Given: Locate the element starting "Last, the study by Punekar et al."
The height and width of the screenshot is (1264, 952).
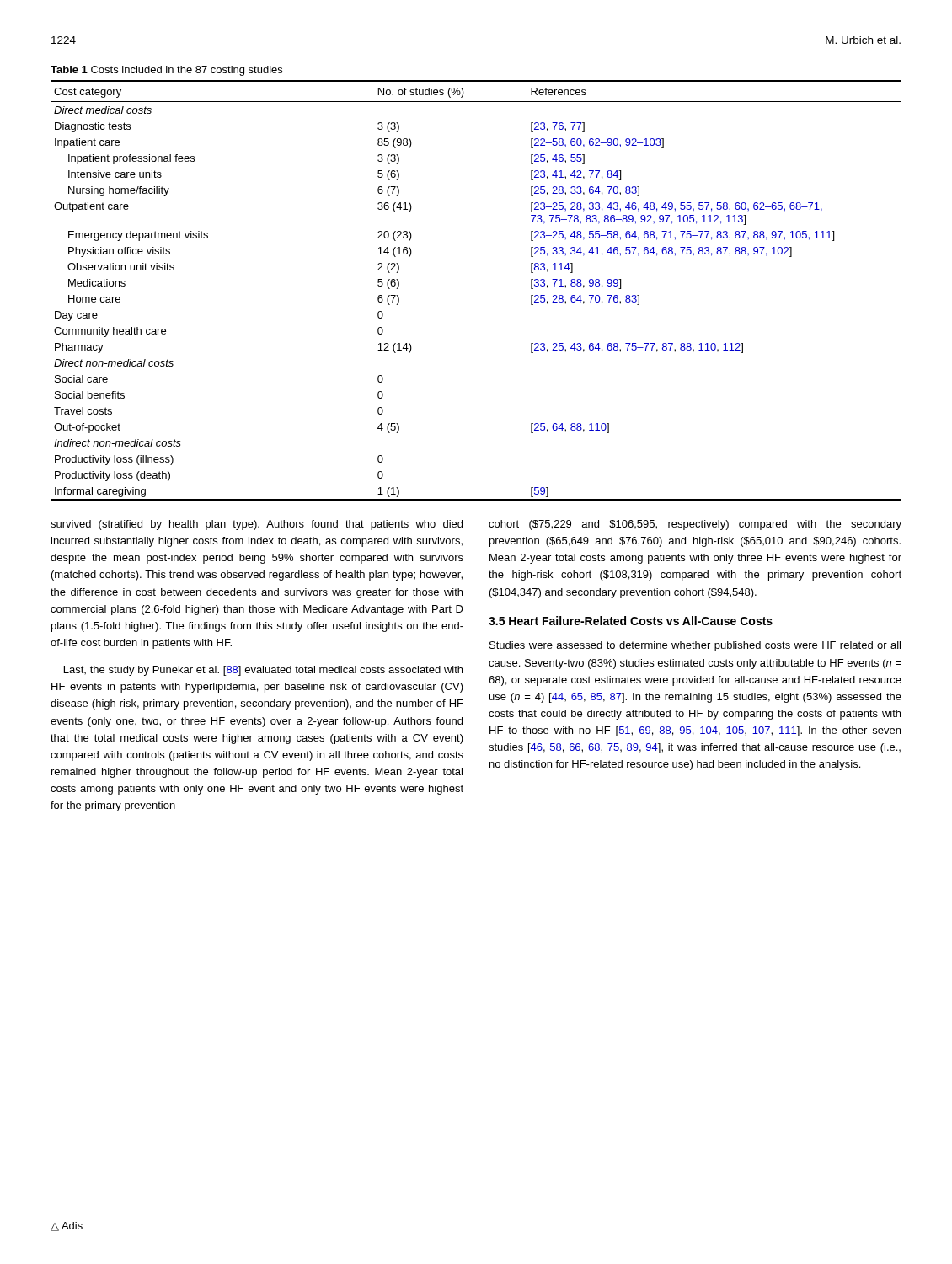Looking at the screenshot, I should coord(257,738).
